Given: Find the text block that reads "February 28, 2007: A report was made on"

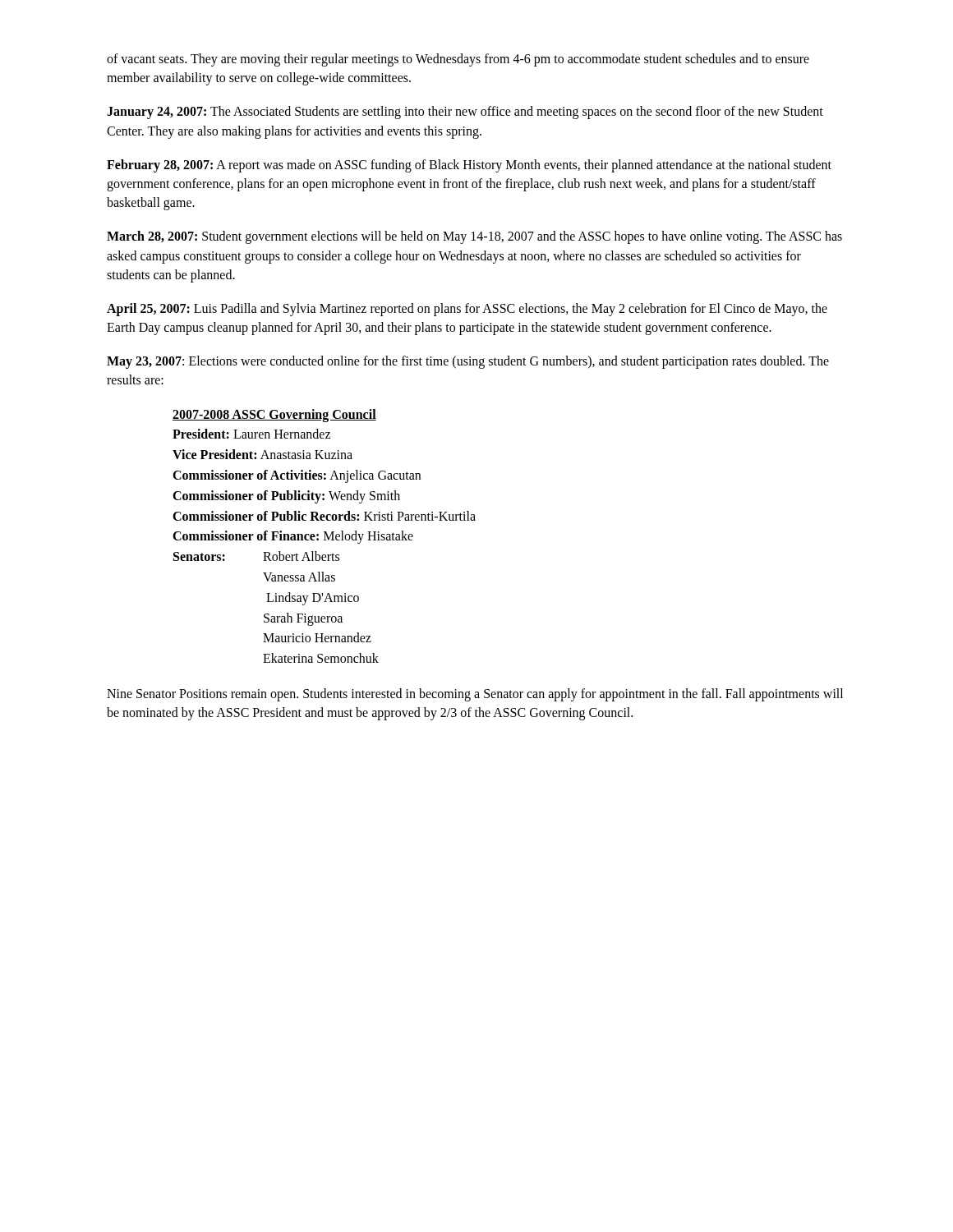Looking at the screenshot, I should pyautogui.click(x=469, y=184).
